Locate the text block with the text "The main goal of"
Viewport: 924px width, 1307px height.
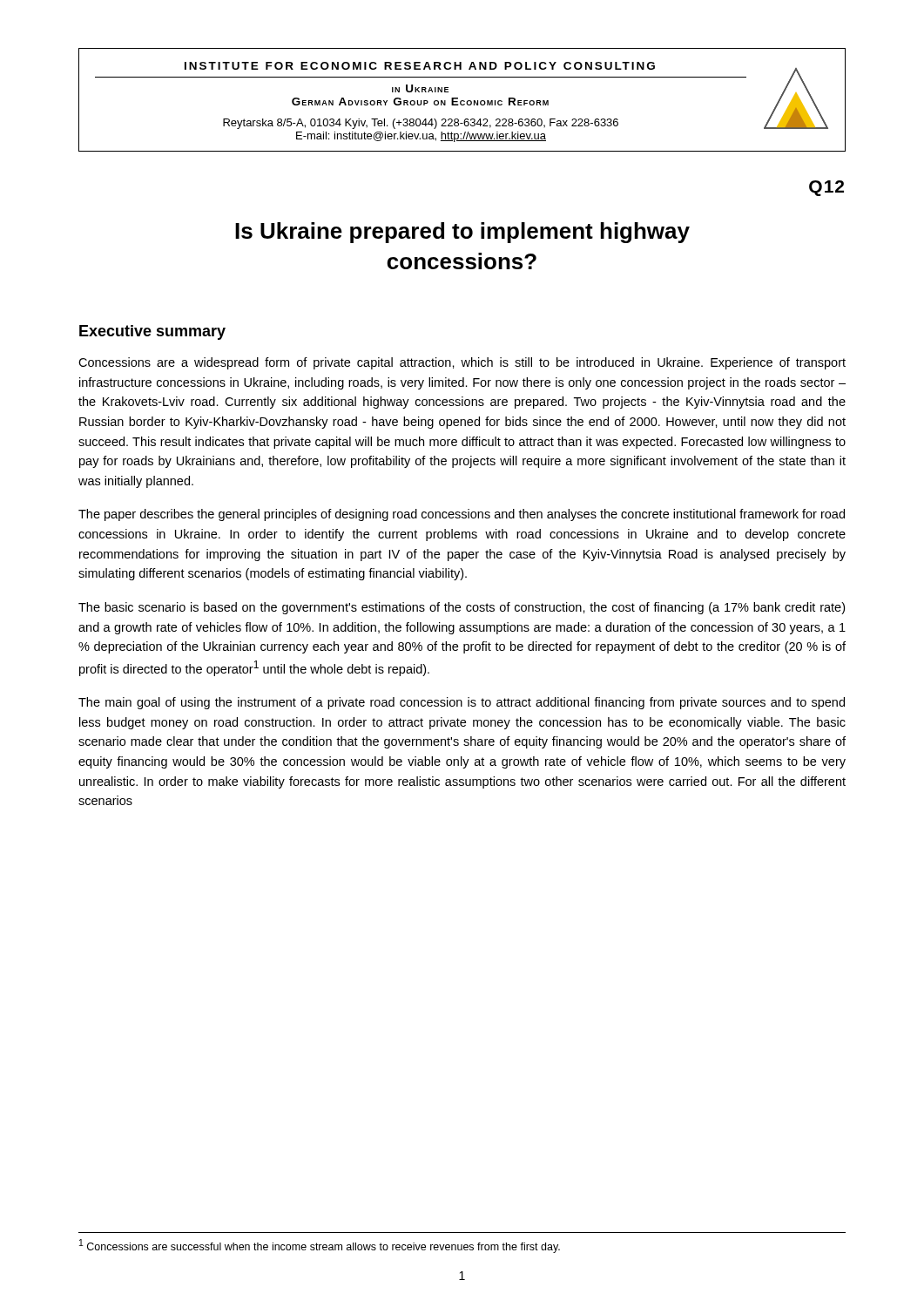tap(462, 752)
